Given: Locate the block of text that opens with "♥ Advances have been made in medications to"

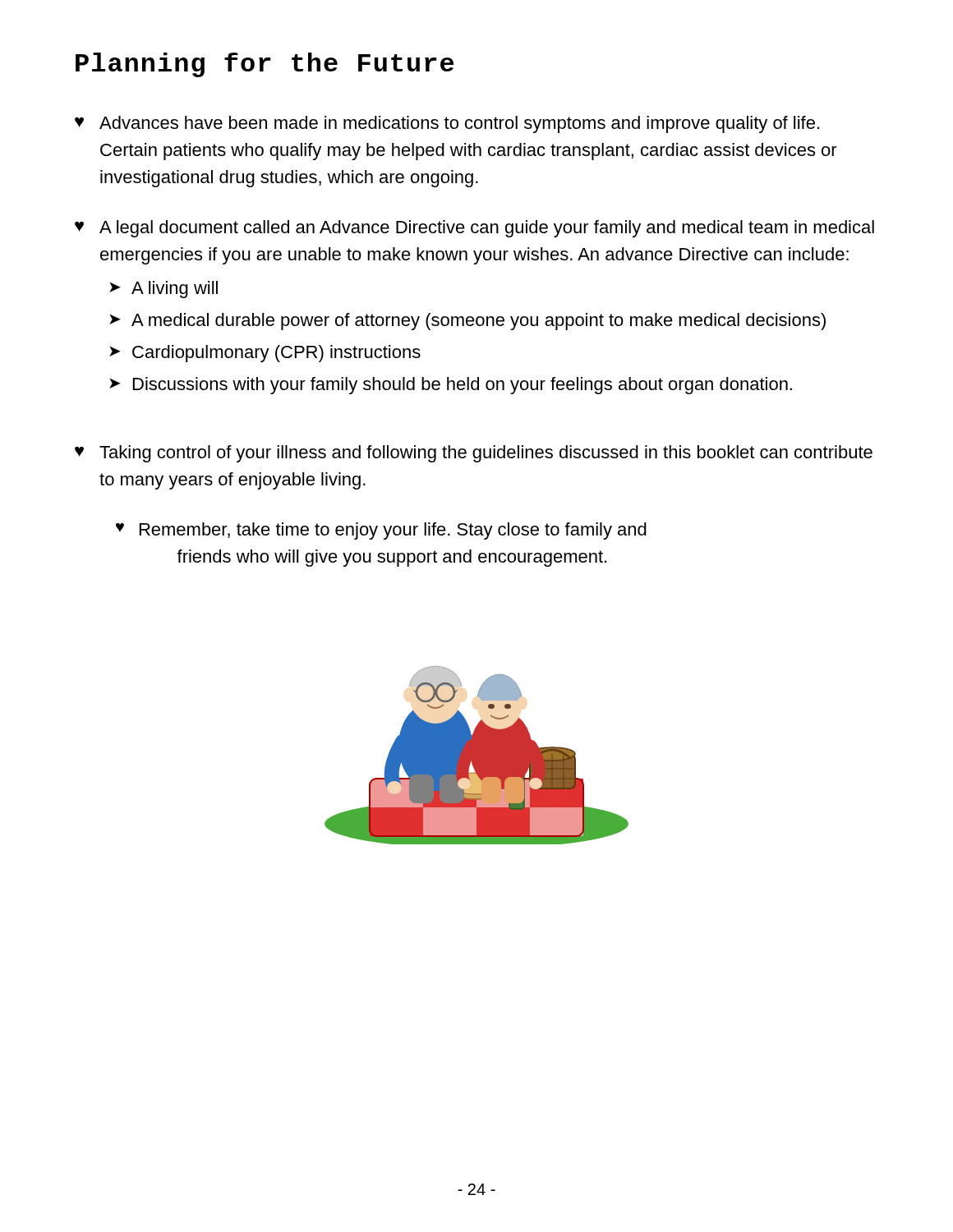Looking at the screenshot, I should (x=476, y=150).
